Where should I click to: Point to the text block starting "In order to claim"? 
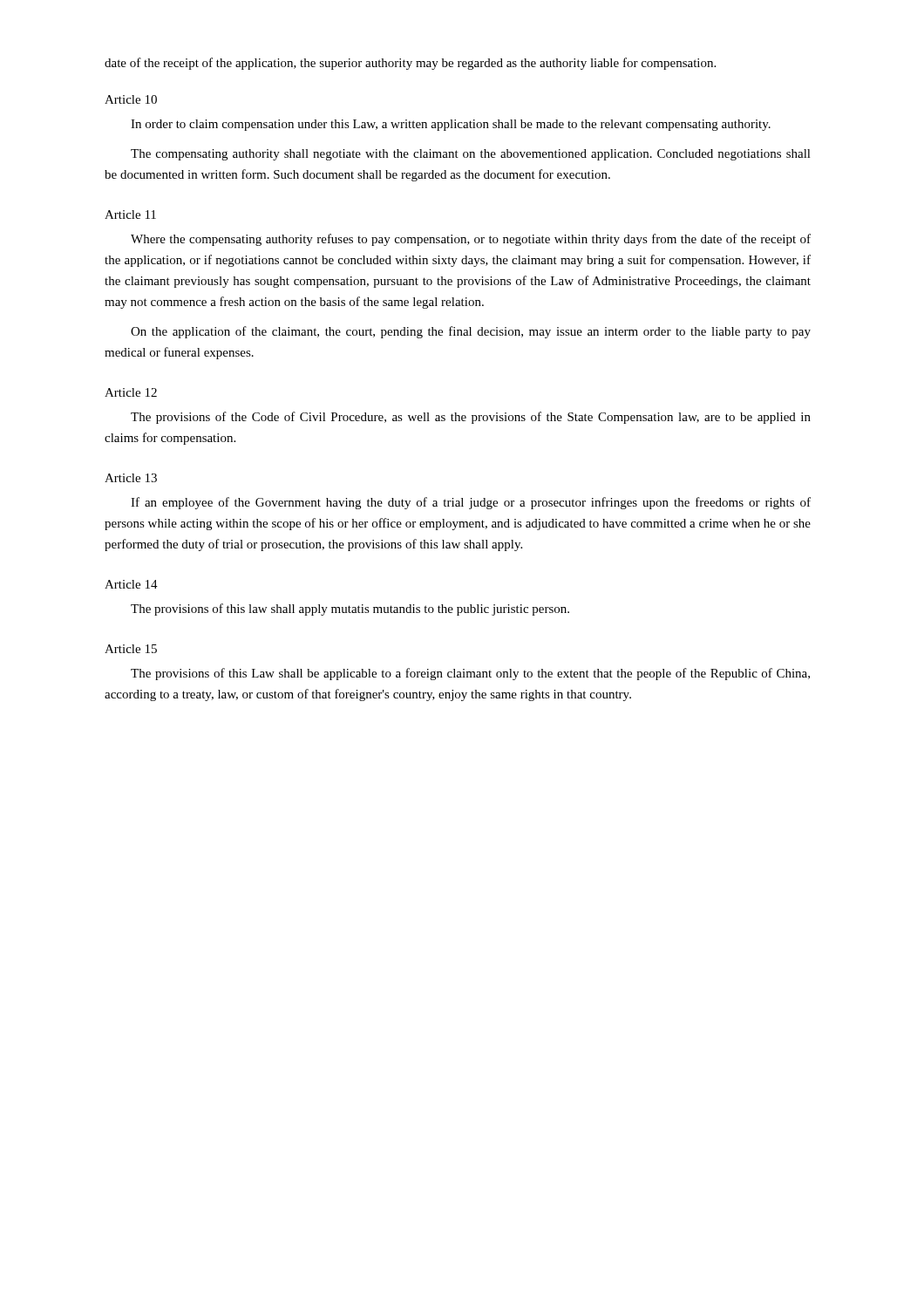click(x=451, y=124)
